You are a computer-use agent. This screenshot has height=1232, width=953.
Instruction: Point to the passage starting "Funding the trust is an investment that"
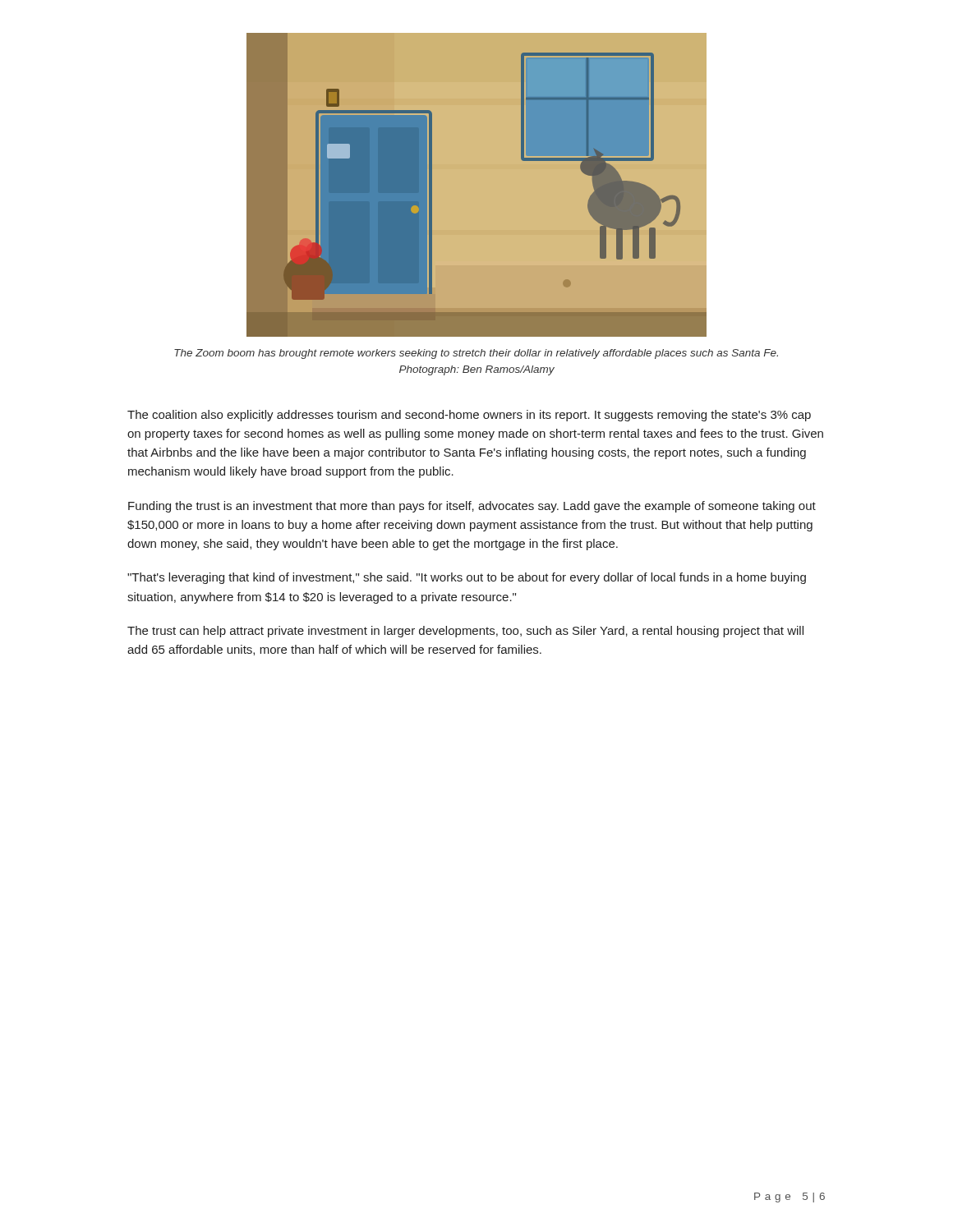[x=471, y=524]
